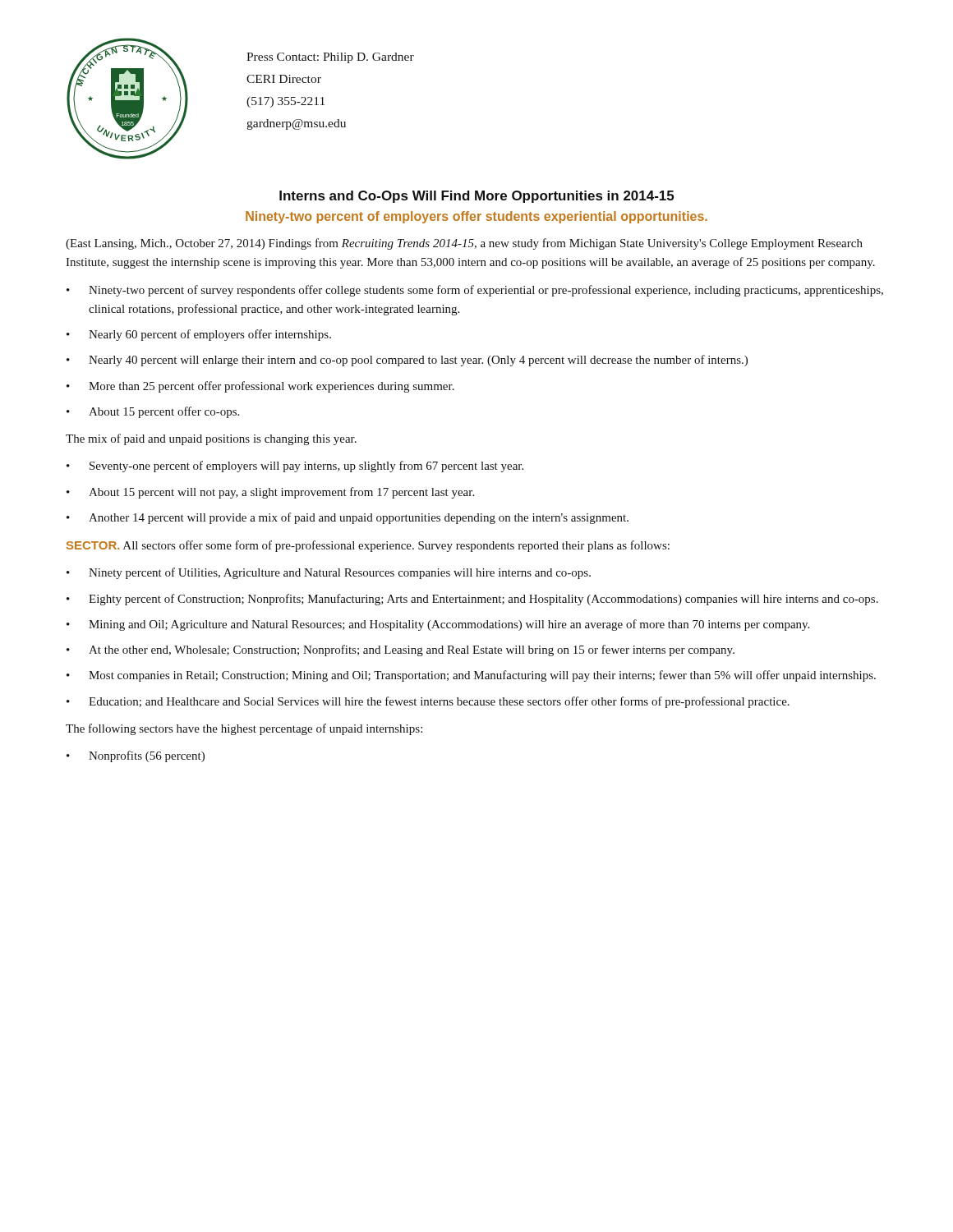The width and height of the screenshot is (953, 1232).
Task: Click on the list item that says "• Nearly 60 percent of employers offer internships."
Action: (199, 335)
